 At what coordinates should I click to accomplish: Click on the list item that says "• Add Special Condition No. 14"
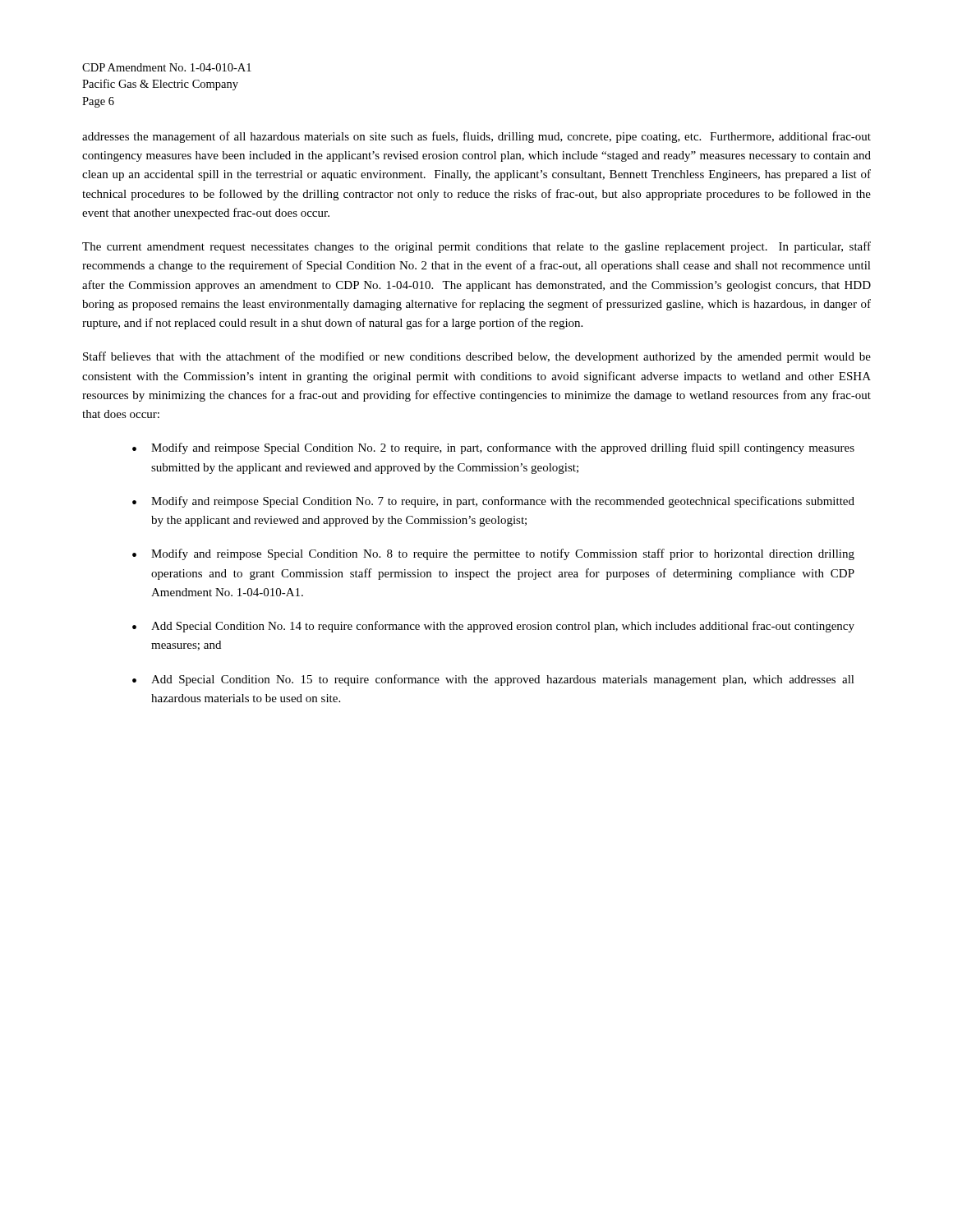coord(493,636)
